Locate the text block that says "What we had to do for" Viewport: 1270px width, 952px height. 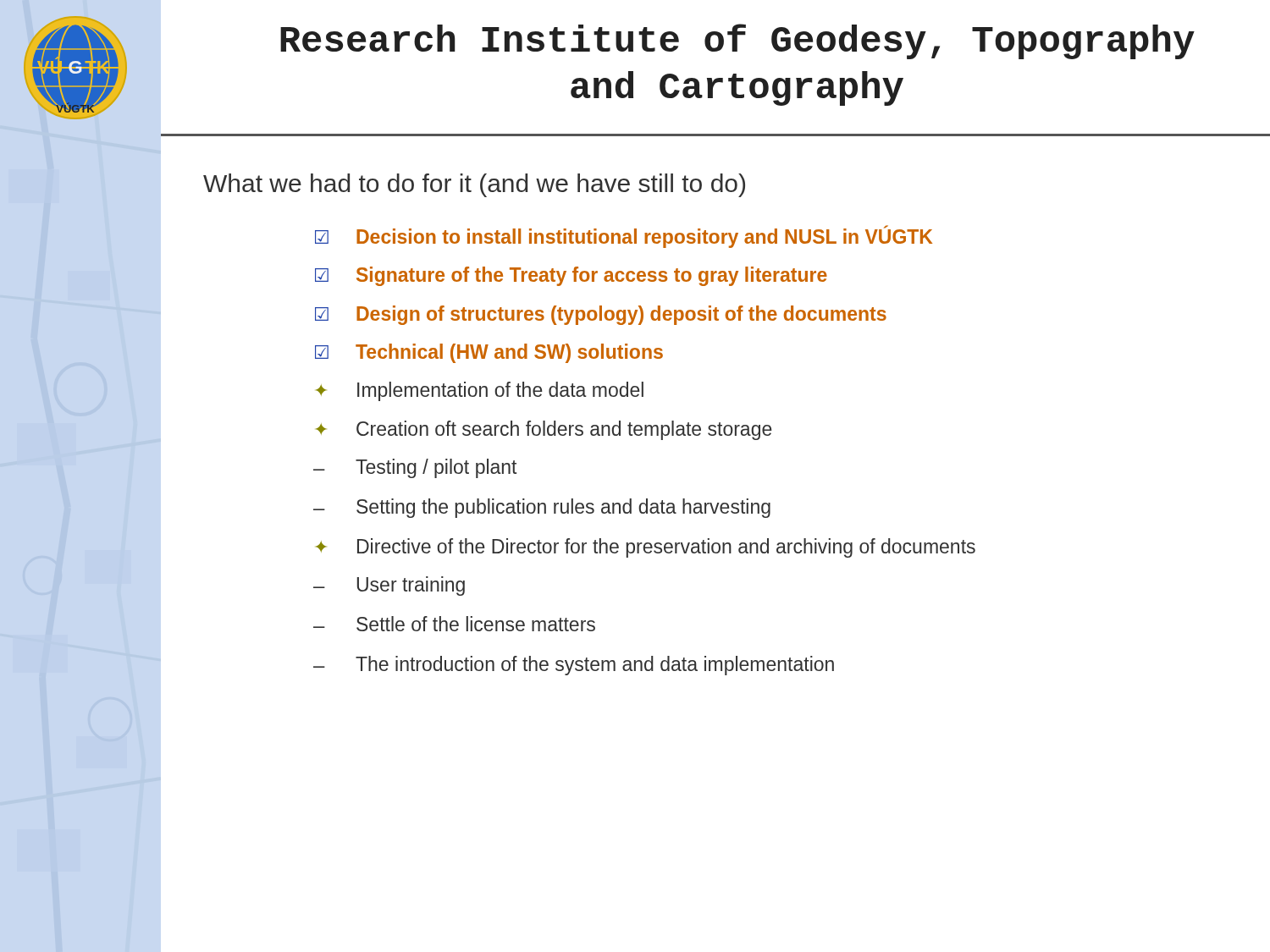[x=475, y=183]
